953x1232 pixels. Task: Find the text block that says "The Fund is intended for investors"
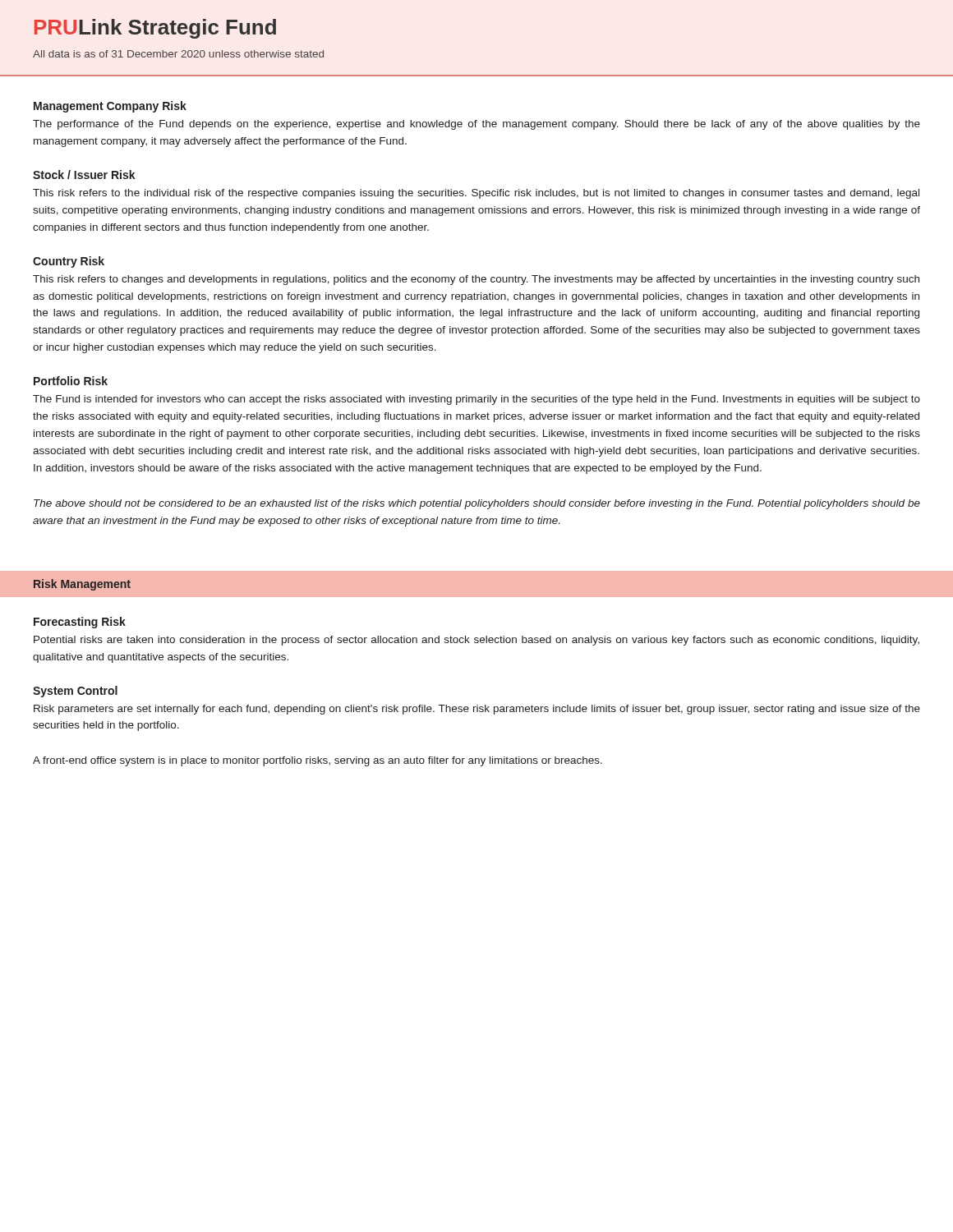(476, 434)
